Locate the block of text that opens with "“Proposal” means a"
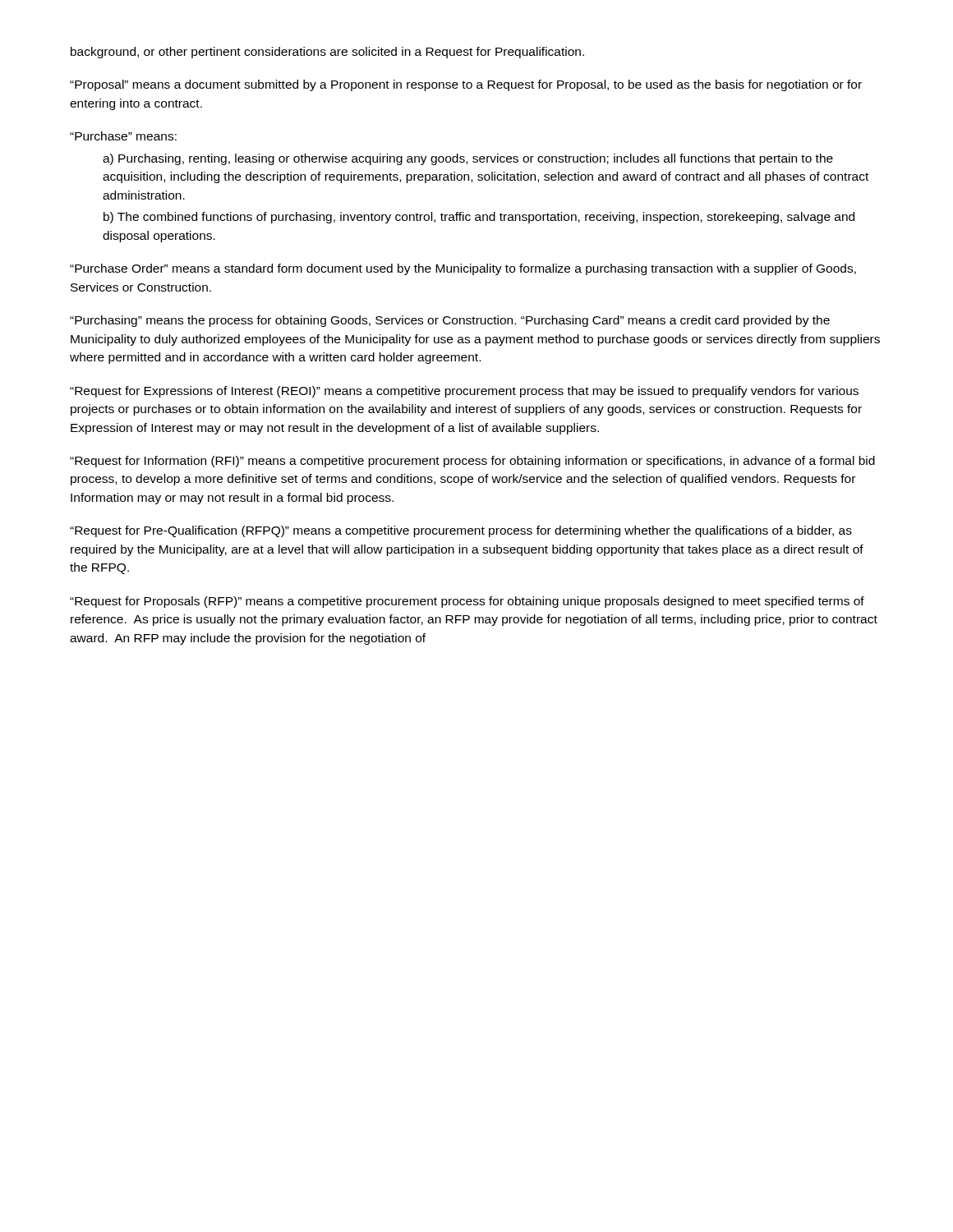 click(x=466, y=94)
